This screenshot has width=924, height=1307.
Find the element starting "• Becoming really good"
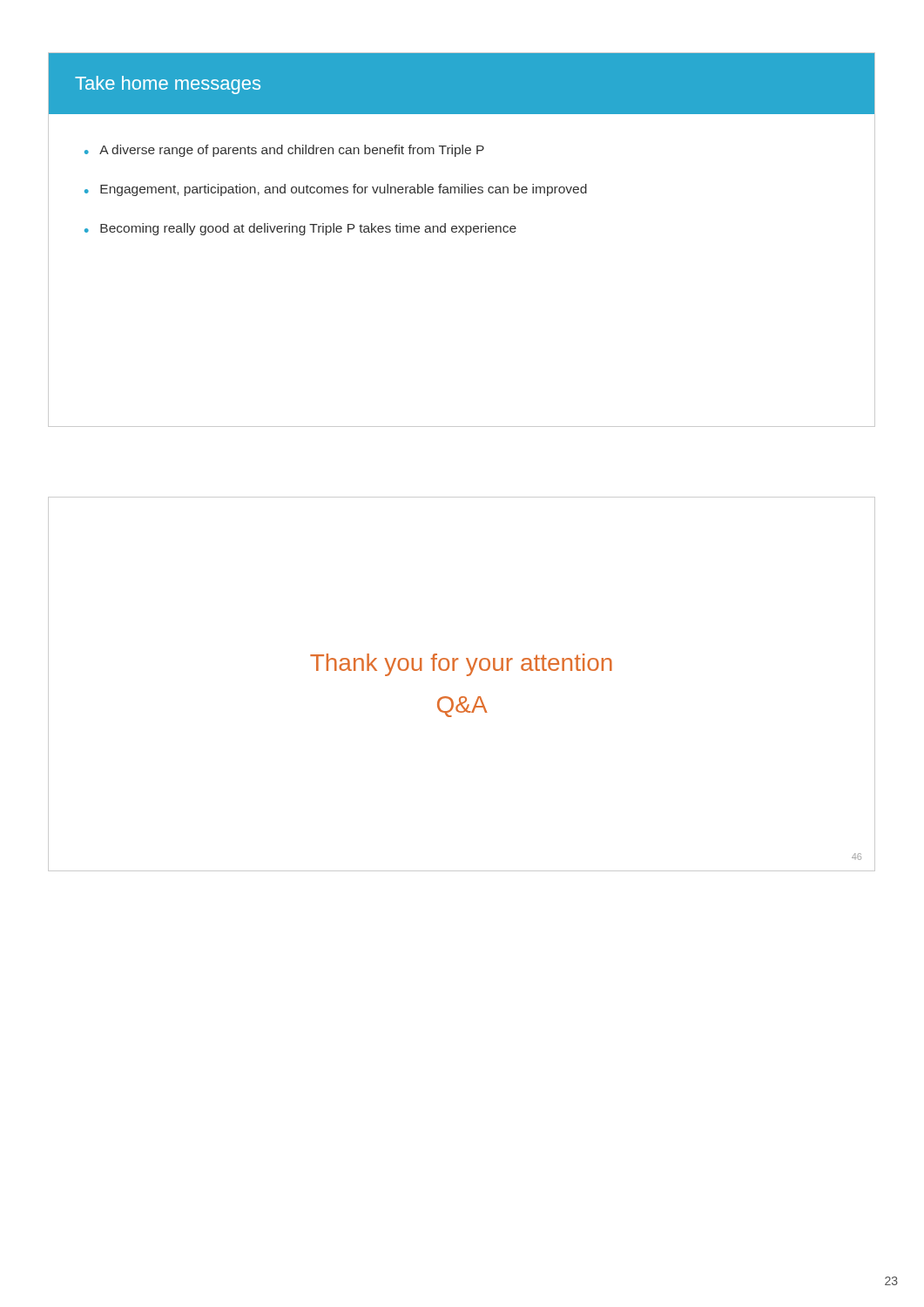point(300,231)
